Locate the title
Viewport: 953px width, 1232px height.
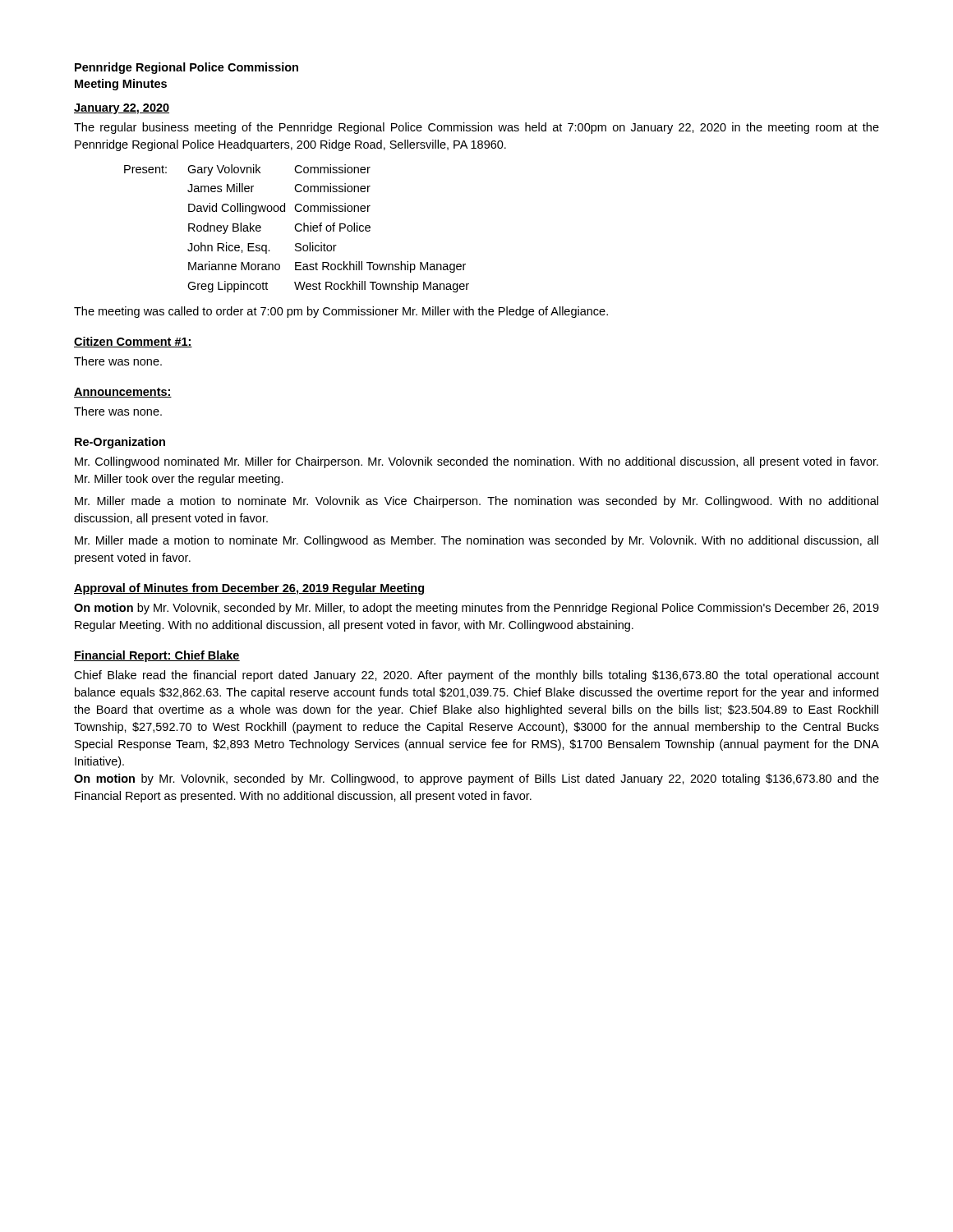pyautogui.click(x=476, y=76)
